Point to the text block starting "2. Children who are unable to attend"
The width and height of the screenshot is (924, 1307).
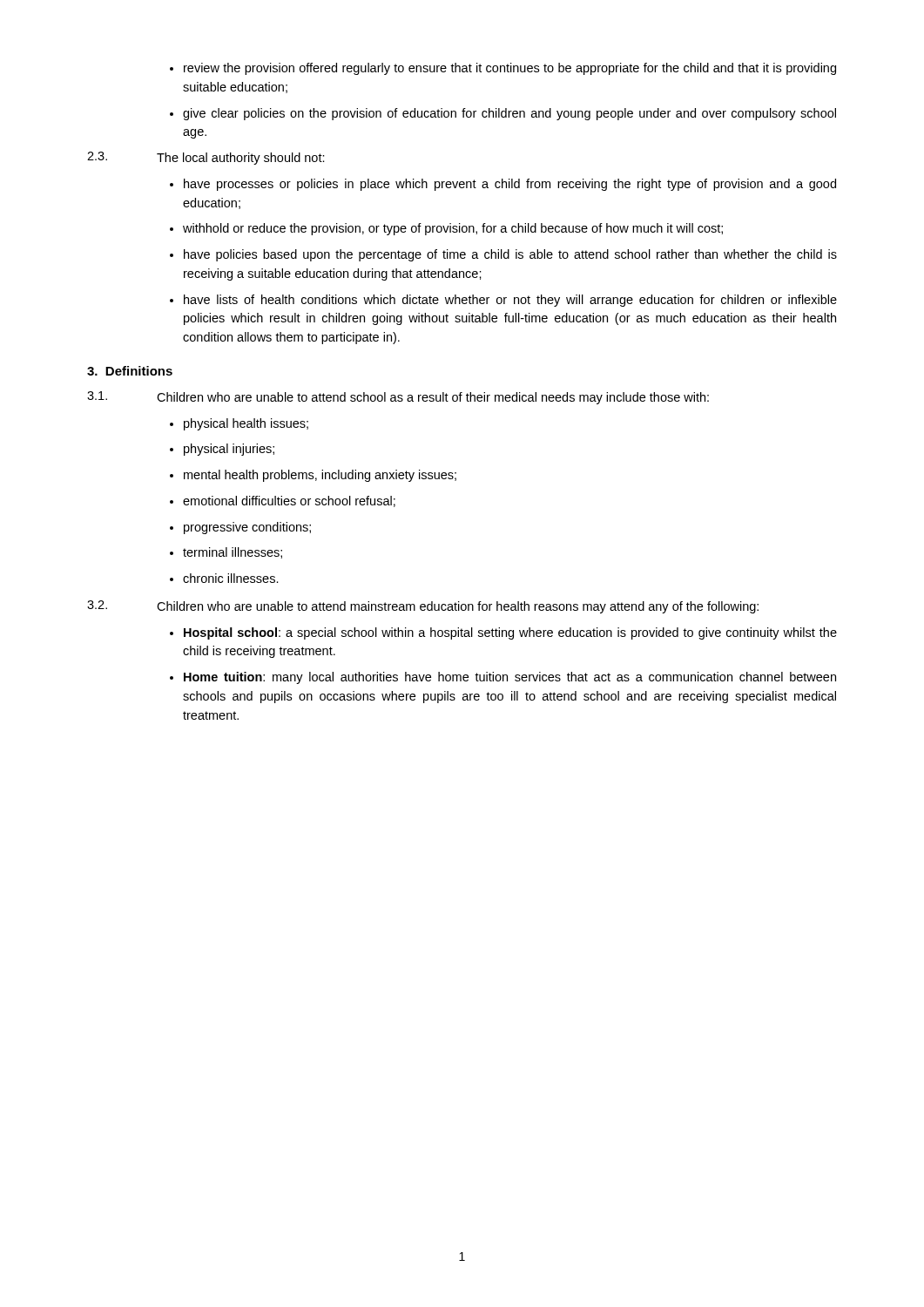coord(462,607)
